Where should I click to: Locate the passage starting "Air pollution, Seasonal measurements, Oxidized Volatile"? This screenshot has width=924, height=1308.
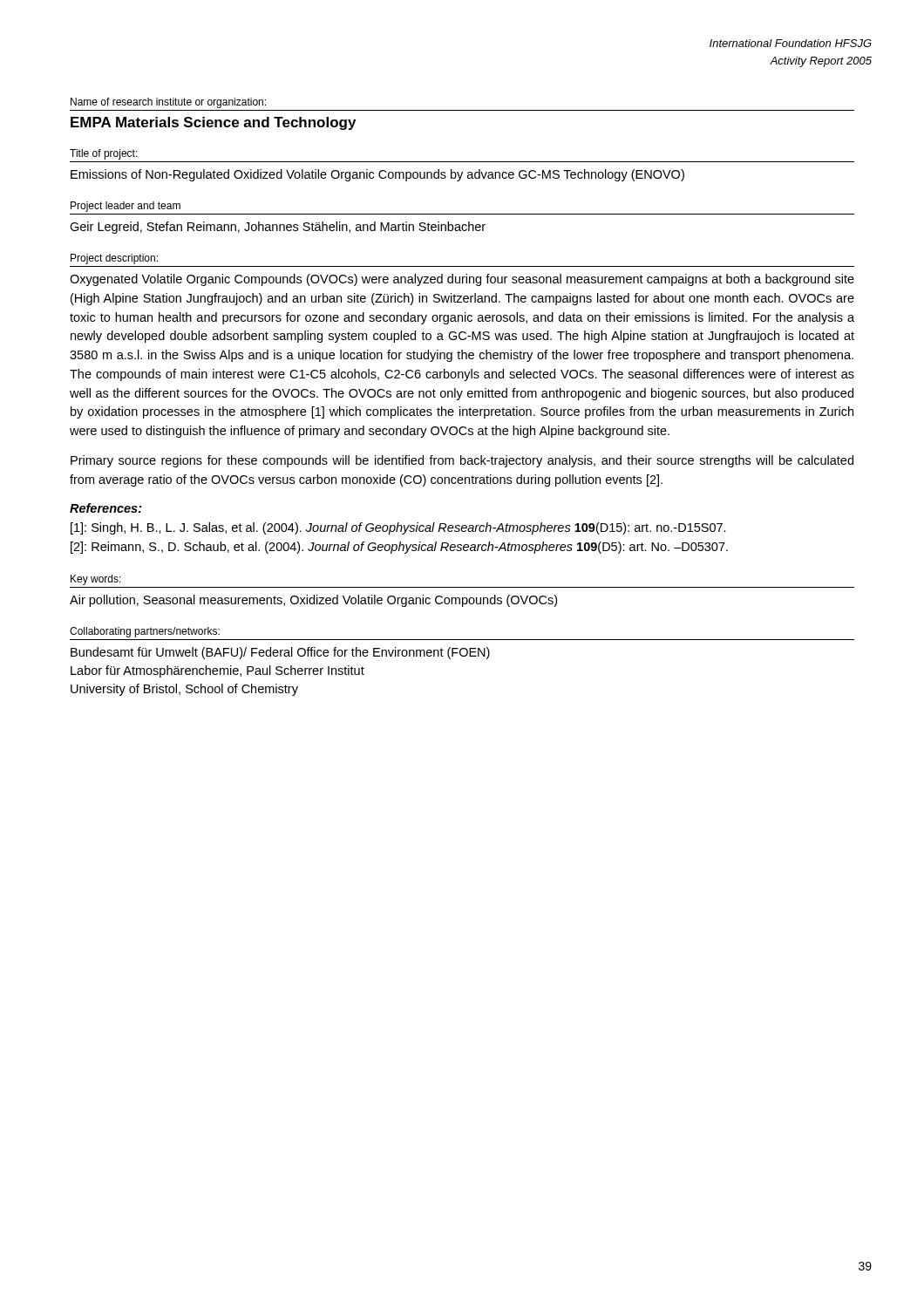314,600
